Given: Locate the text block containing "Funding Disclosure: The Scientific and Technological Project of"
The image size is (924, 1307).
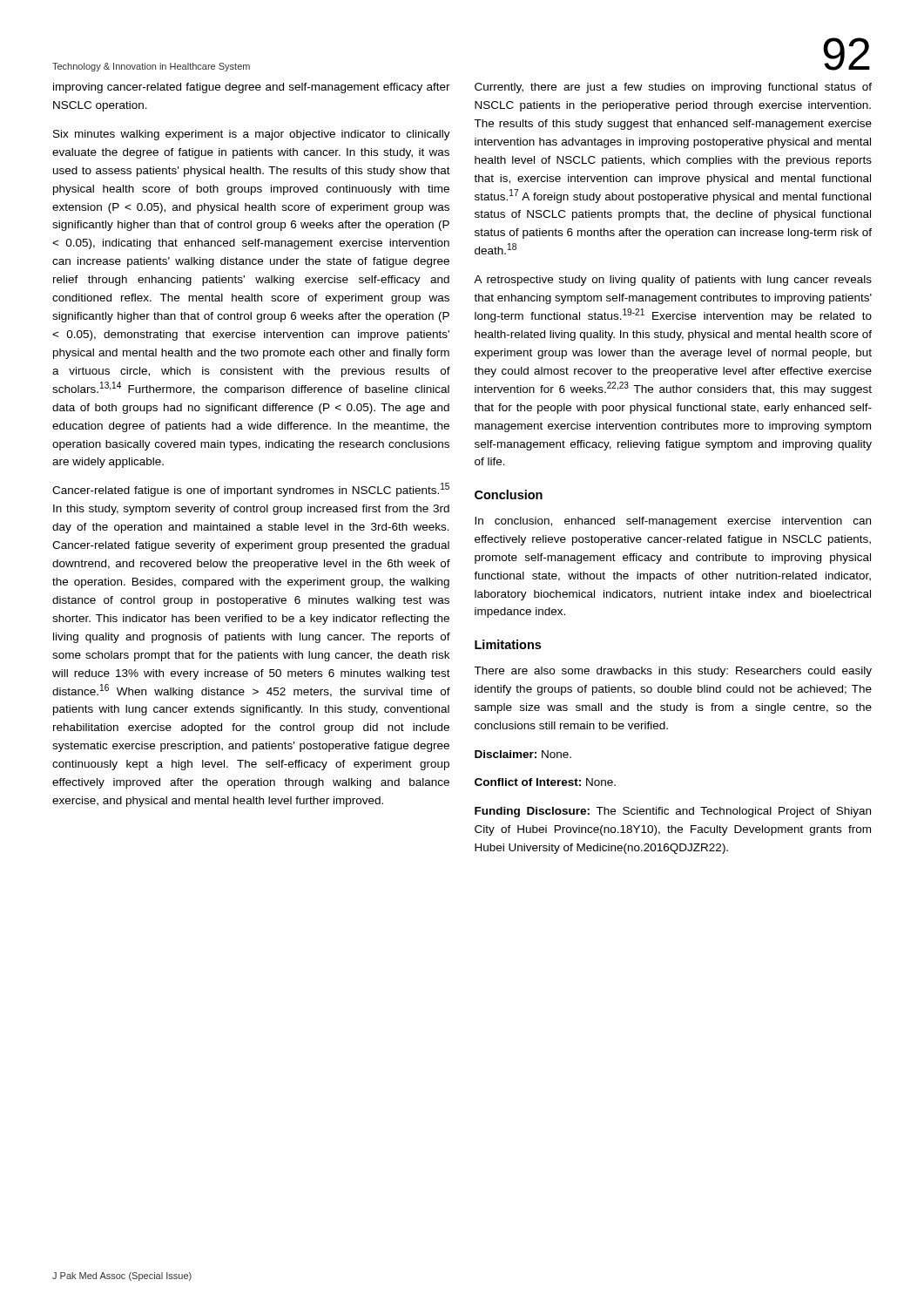Looking at the screenshot, I should (673, 830).
